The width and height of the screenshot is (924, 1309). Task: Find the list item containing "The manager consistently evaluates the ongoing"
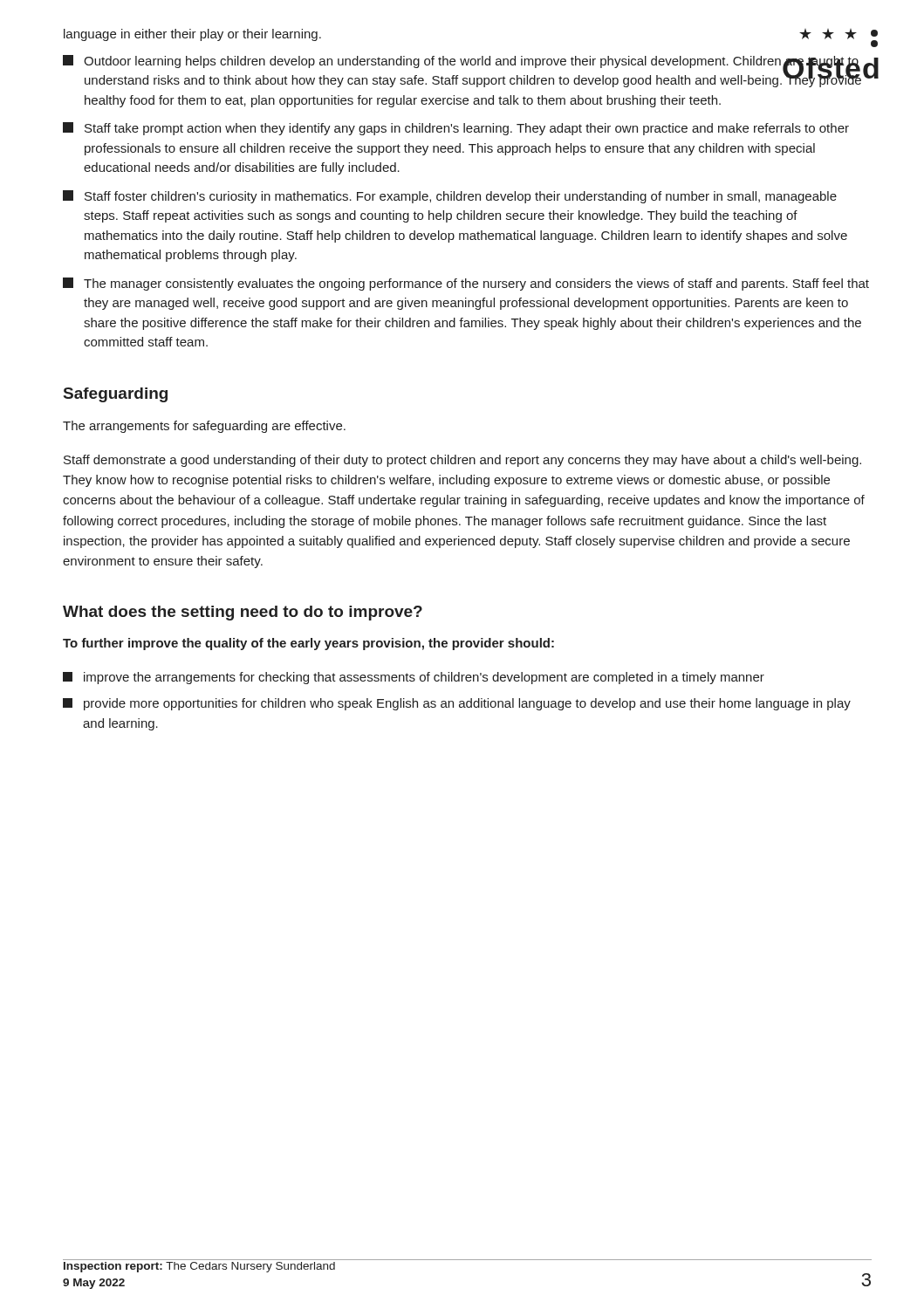tap(467, 313)
